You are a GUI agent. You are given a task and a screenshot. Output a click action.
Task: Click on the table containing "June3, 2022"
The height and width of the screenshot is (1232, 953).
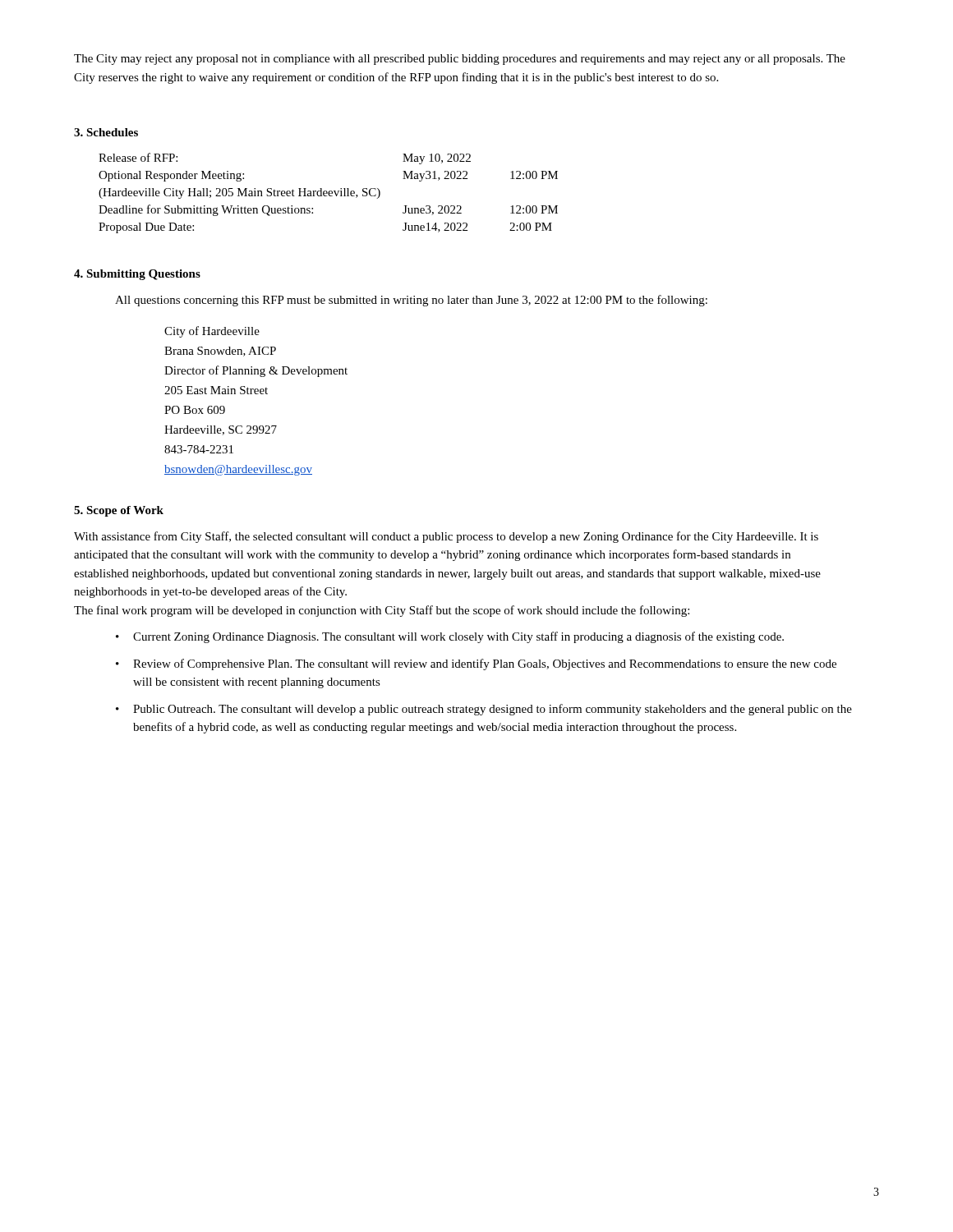pyautogui.click(x=476, y=193)
